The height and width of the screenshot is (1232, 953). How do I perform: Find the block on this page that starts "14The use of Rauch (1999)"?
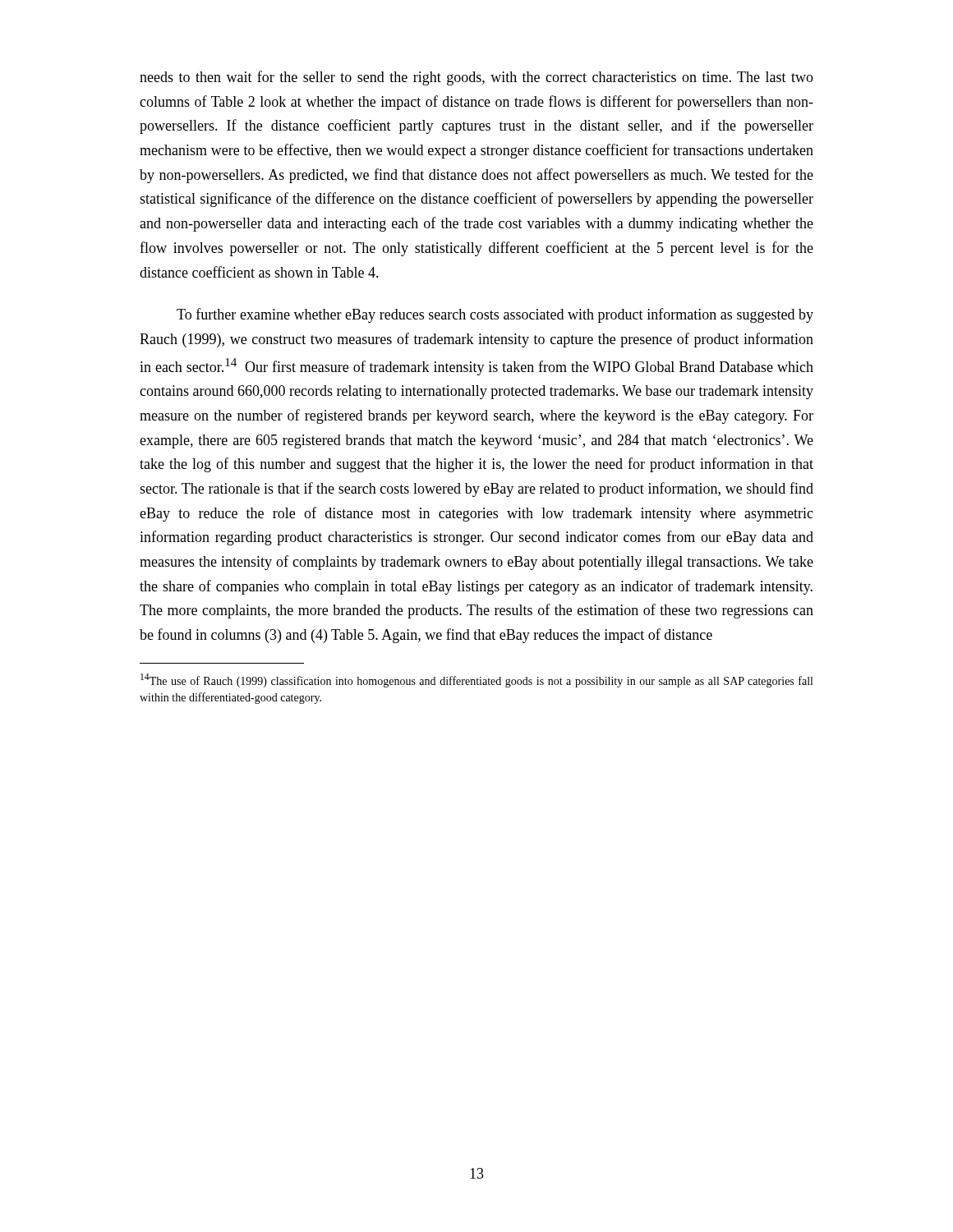tap(476, 688)
